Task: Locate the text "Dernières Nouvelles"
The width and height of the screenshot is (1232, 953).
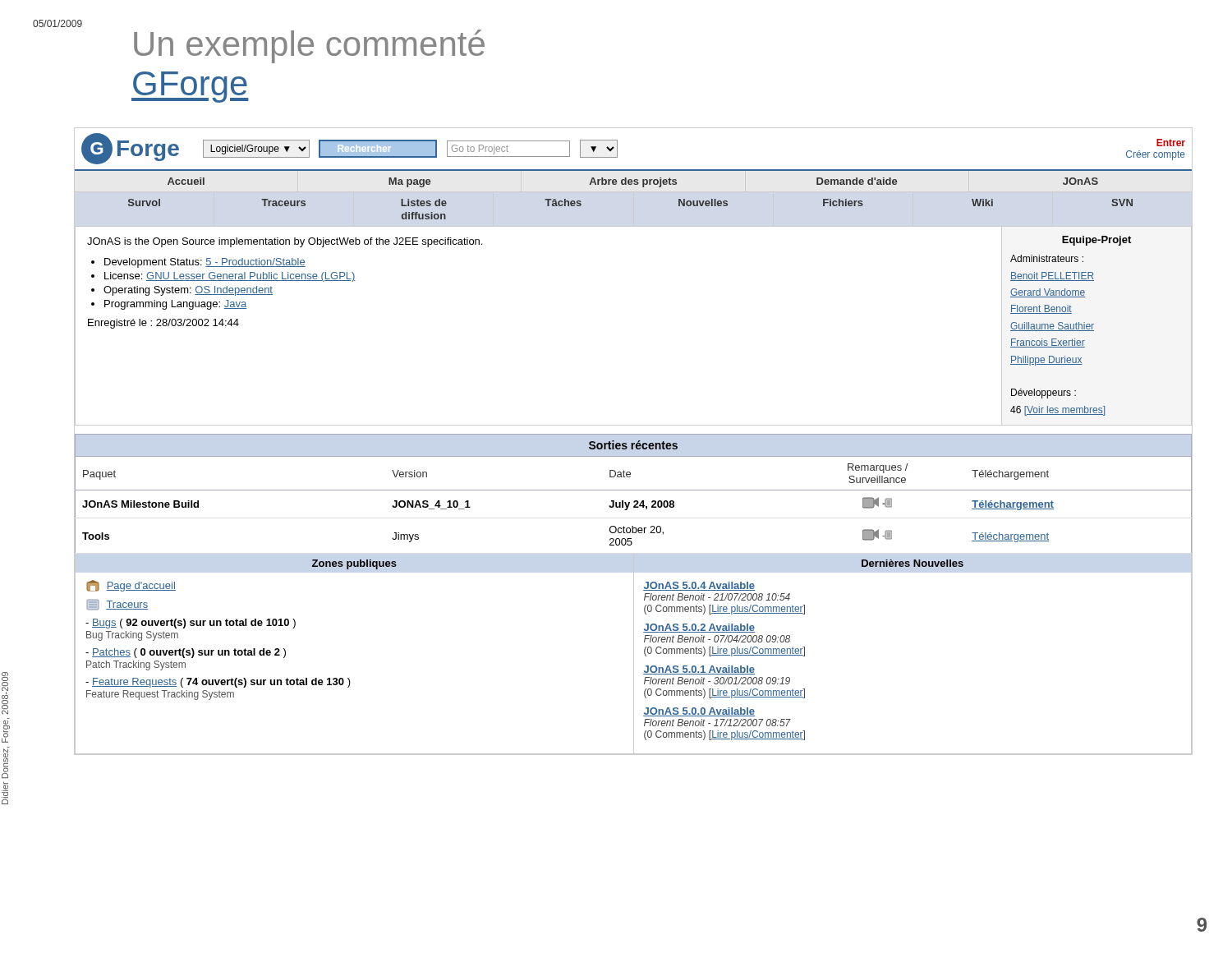Action: [912, 563]
